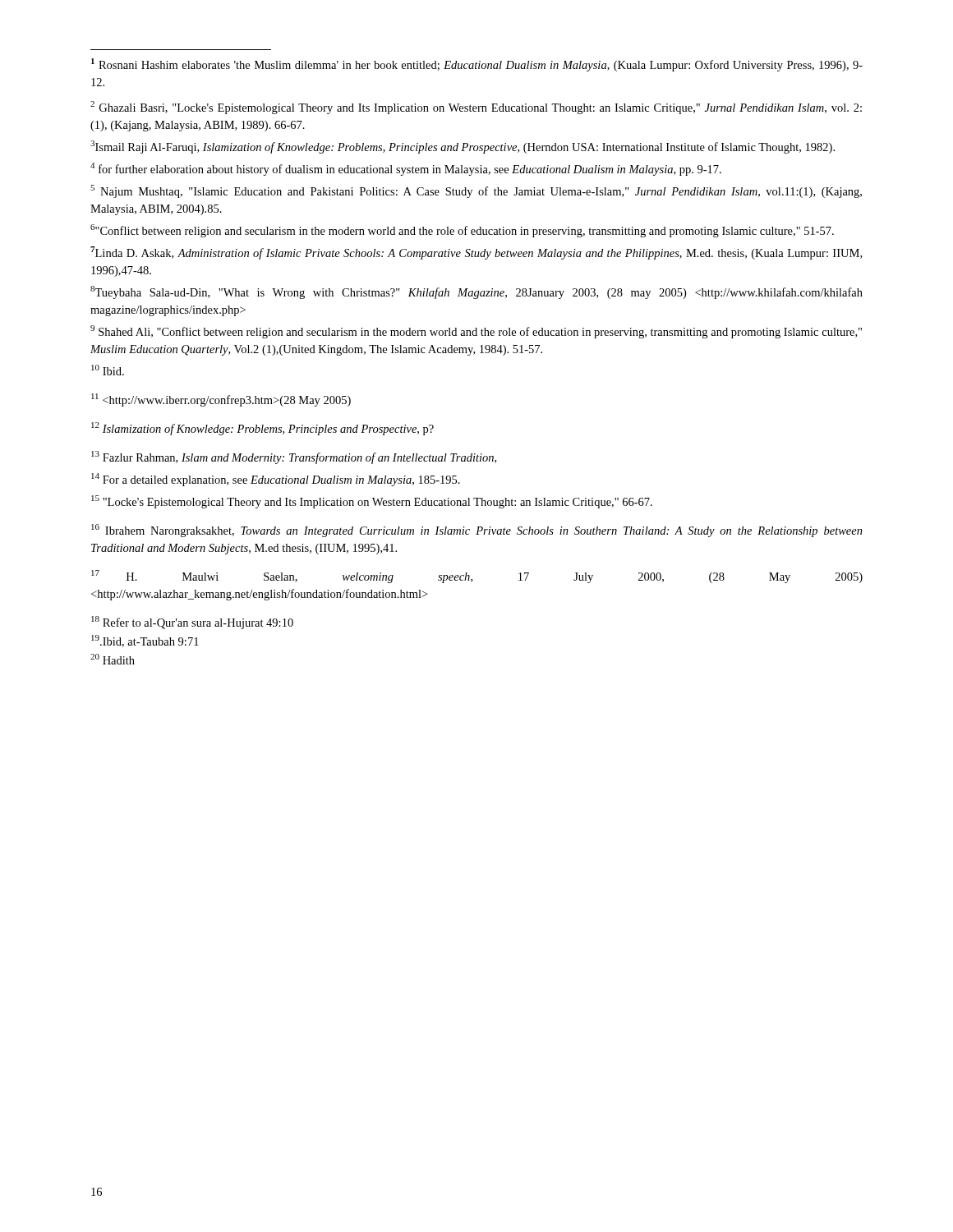Locate the passage starting "14 For a detailed explanation,"

coord(275,479)
